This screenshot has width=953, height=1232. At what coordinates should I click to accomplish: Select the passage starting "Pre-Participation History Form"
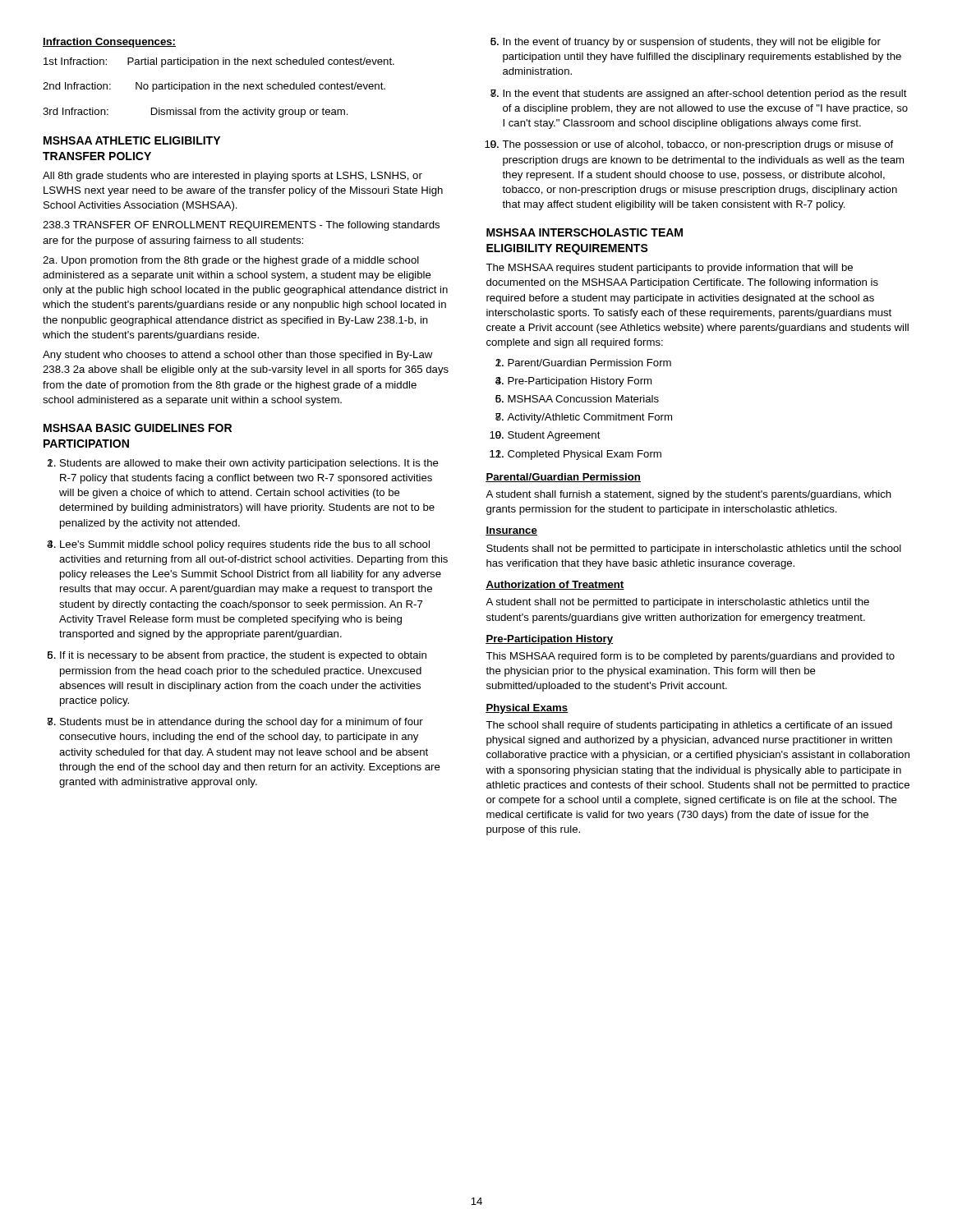[580, 382]
